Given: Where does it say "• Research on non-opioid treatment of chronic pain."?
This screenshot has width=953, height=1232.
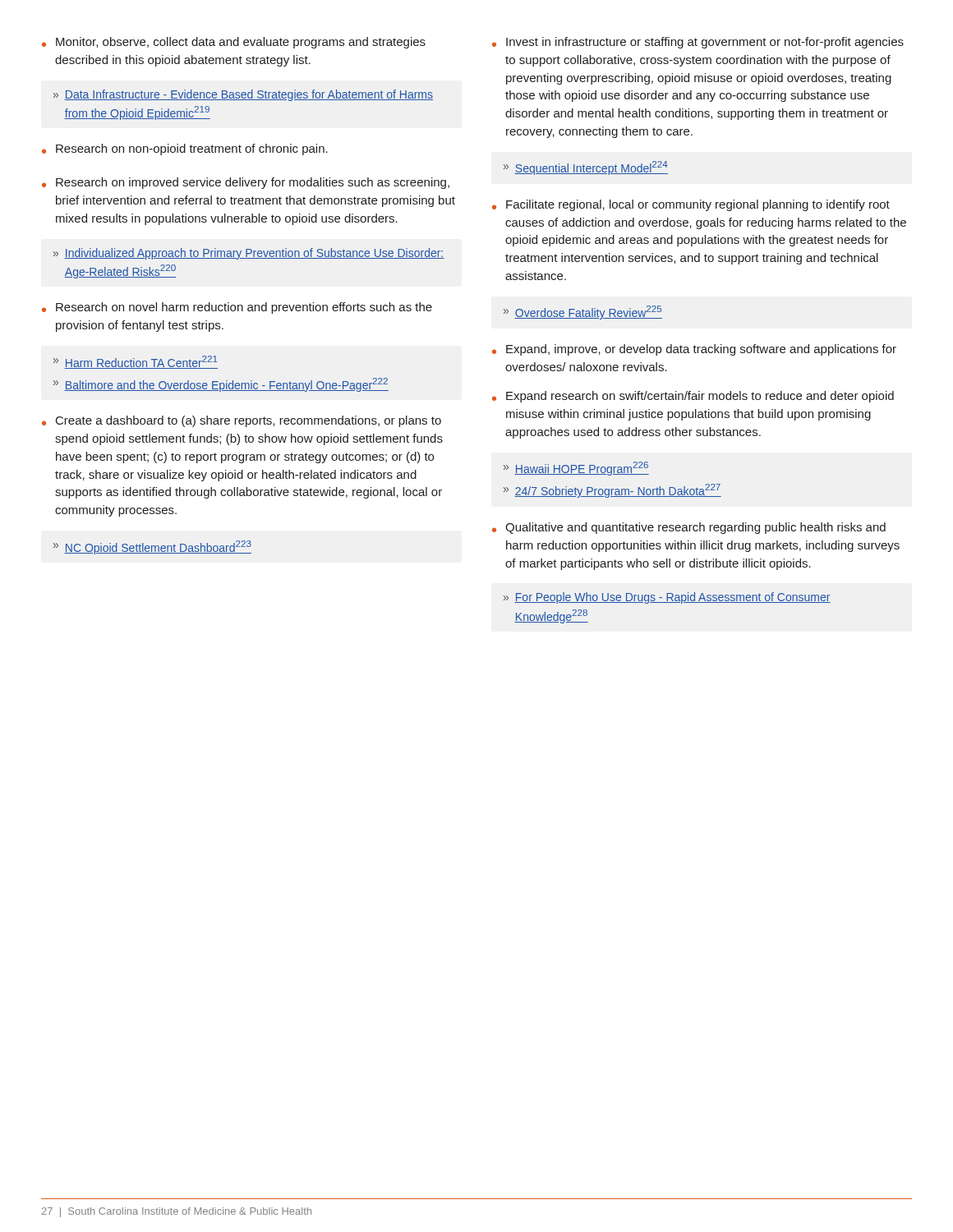Looking at the screenshot, I should (x=185, y=151).
